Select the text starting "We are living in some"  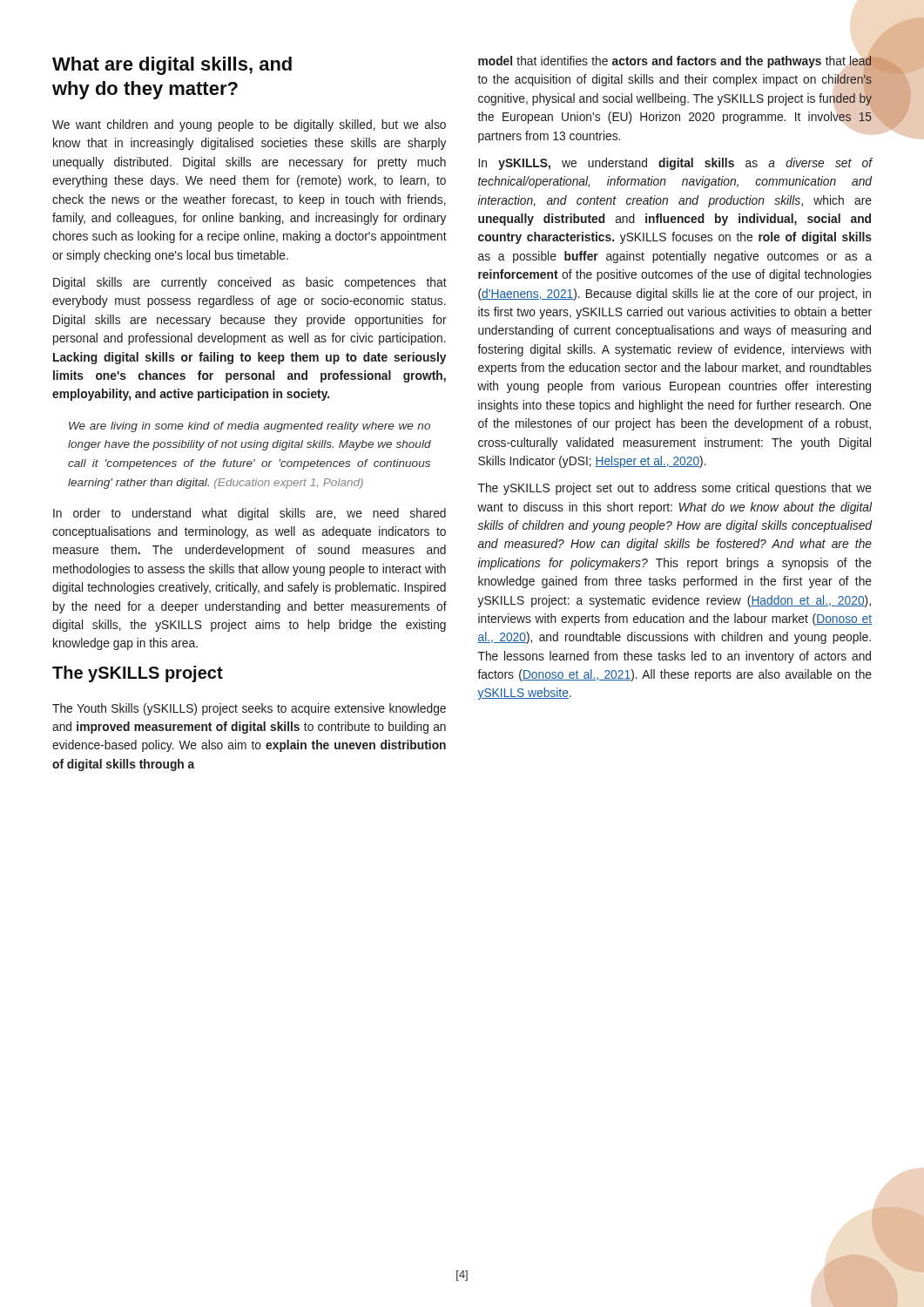(x=249, y=454)
